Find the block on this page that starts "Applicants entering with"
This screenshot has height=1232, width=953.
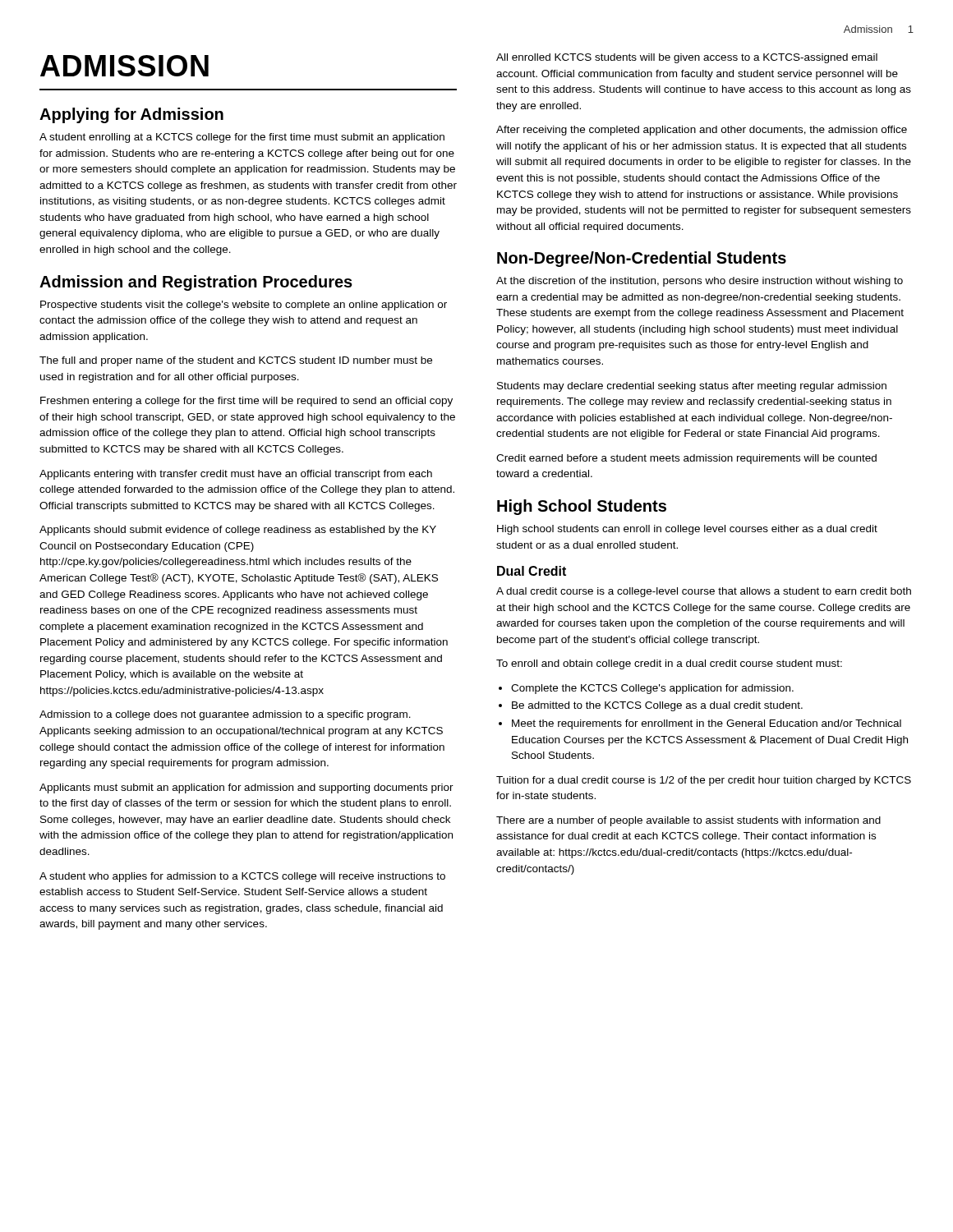click(248, 489)
